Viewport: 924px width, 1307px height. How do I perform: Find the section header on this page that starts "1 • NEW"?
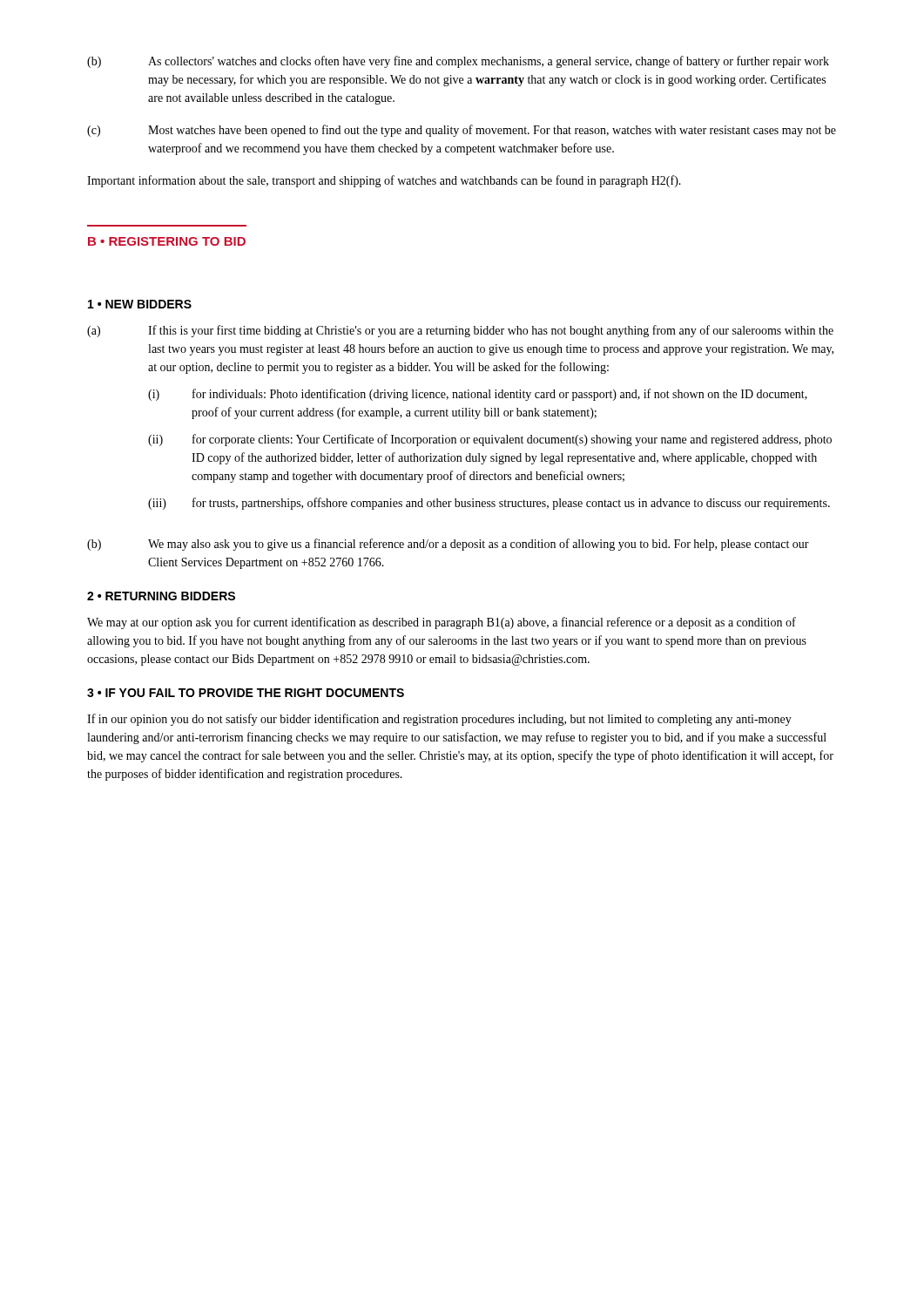click(x=139, y=304)
